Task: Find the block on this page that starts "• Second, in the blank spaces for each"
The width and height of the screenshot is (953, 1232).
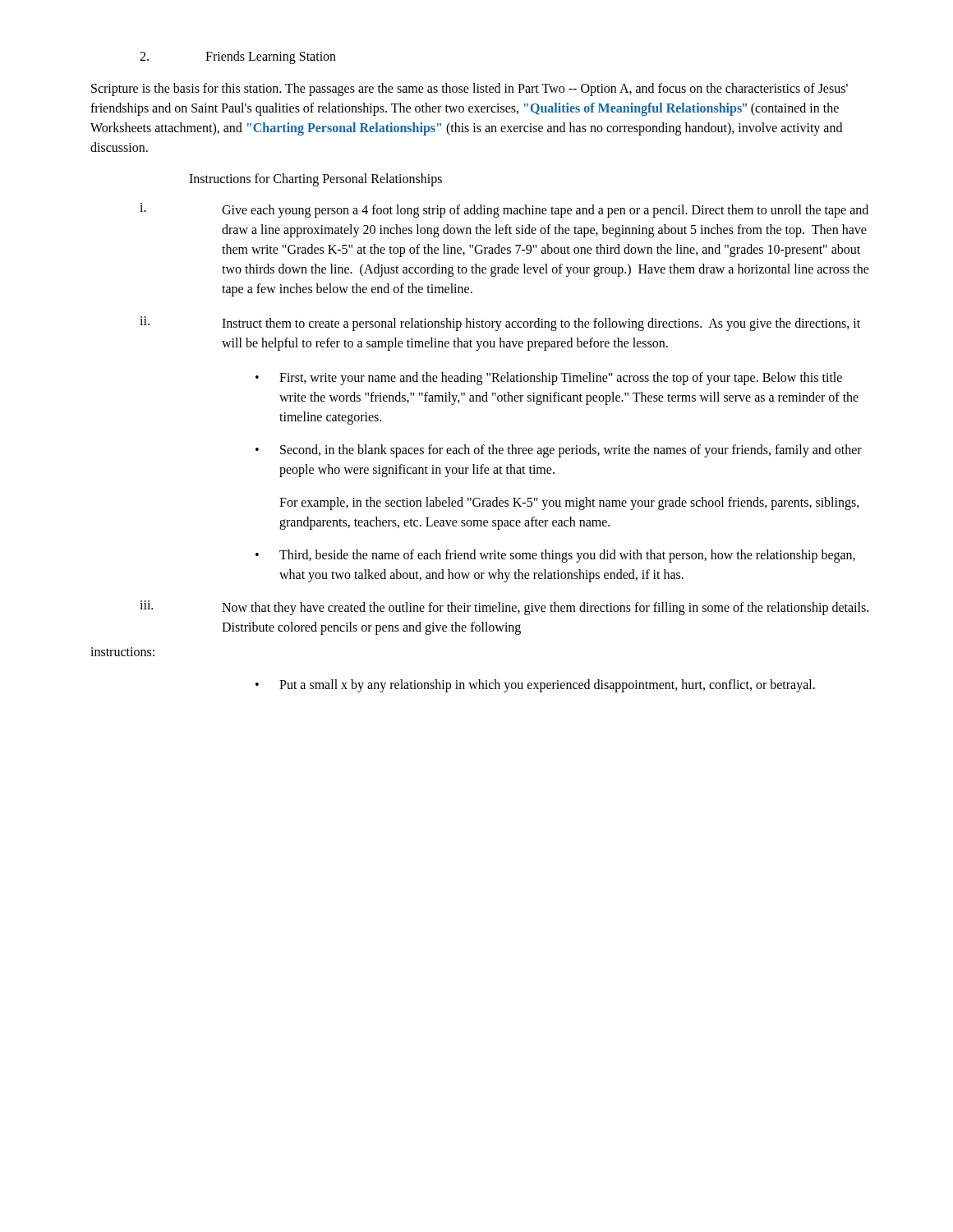Action: [563, 460]
